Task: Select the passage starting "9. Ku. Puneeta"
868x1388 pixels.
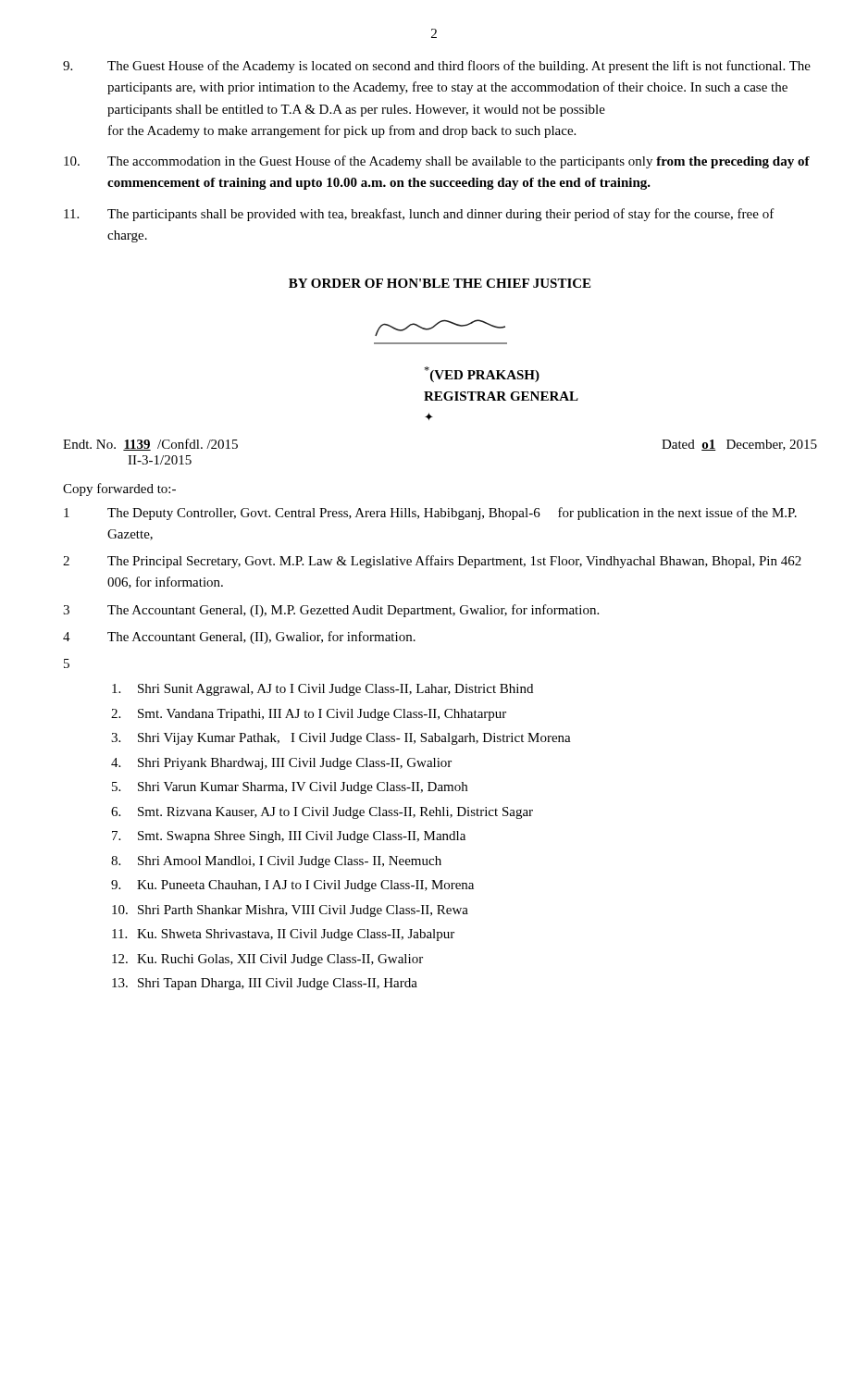Action: (464, 885)
